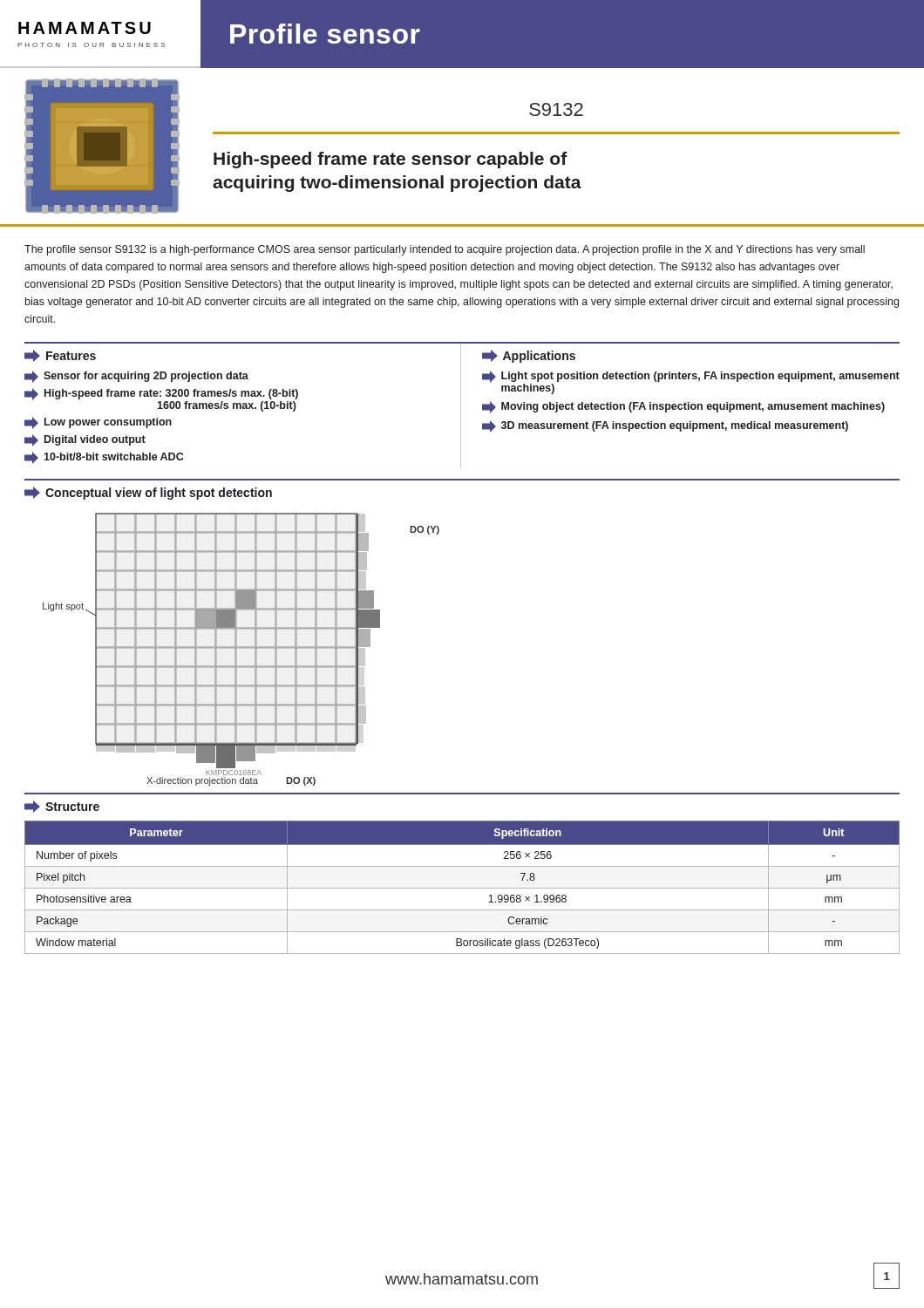
Task: Click on the region starting "Low power consumption"
Action: click(x=98, y=422)
